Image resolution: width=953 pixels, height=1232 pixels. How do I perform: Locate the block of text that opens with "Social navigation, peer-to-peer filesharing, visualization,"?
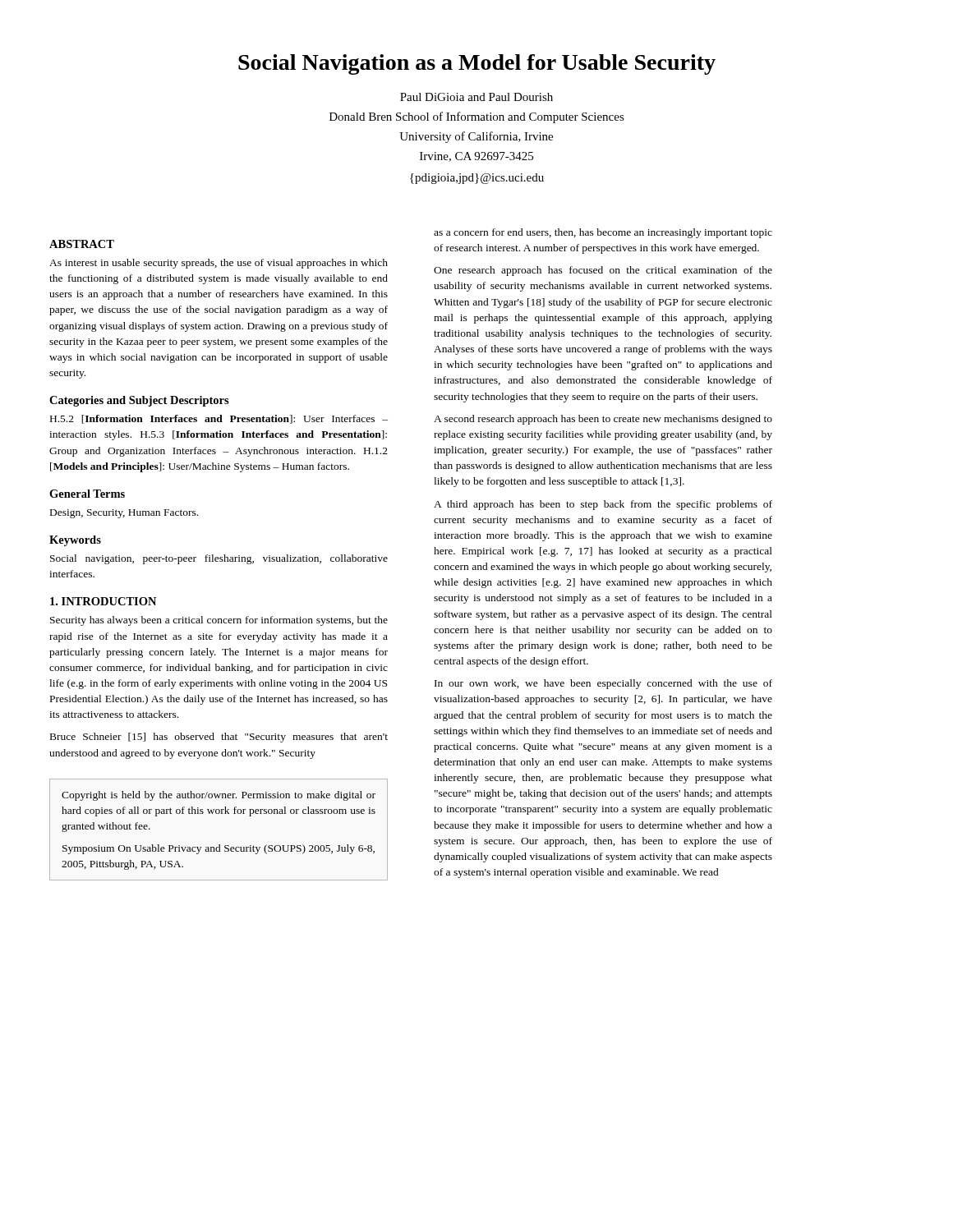(x=219, y=566)
